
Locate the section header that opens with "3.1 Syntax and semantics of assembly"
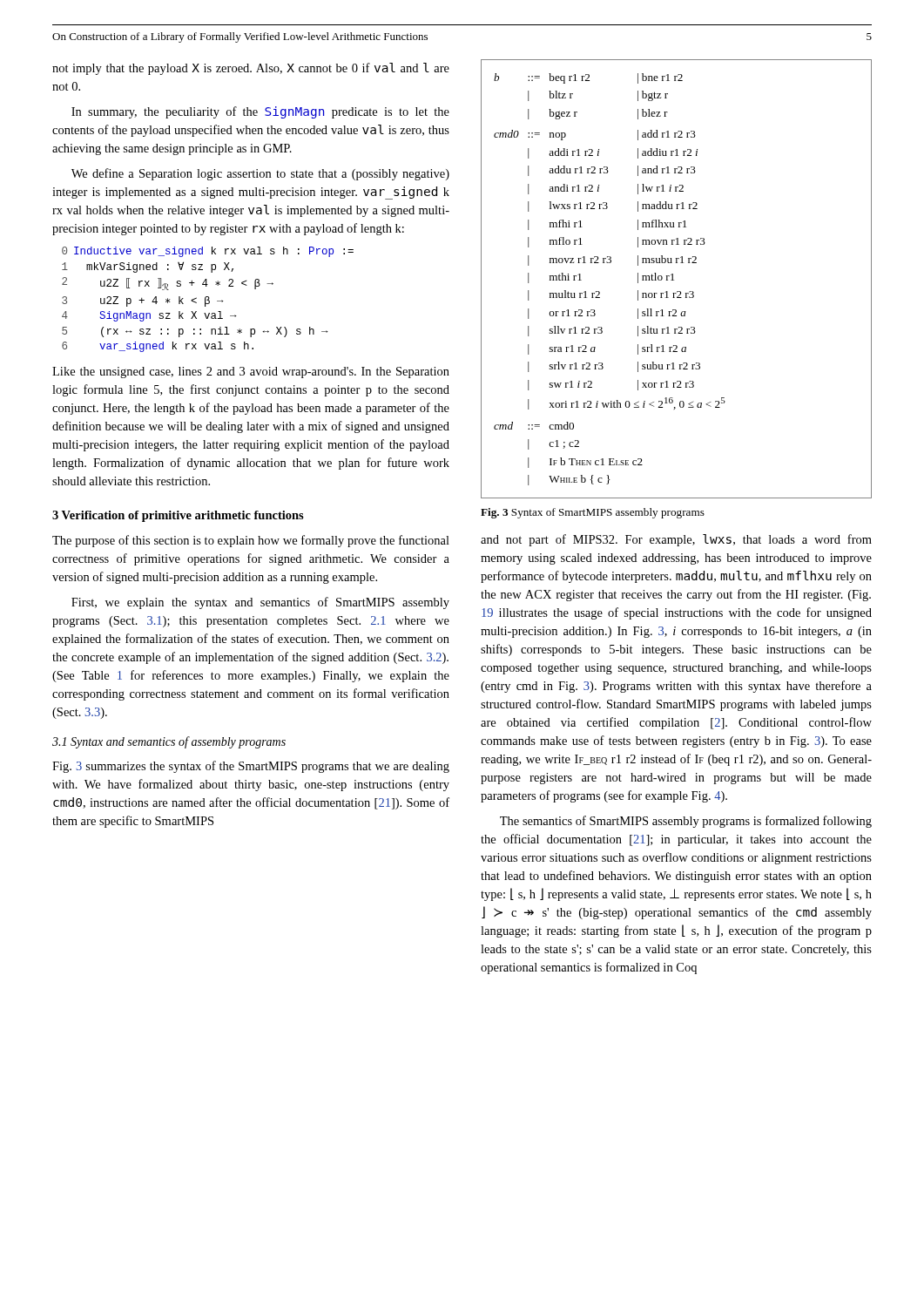[x=169, y=742]
